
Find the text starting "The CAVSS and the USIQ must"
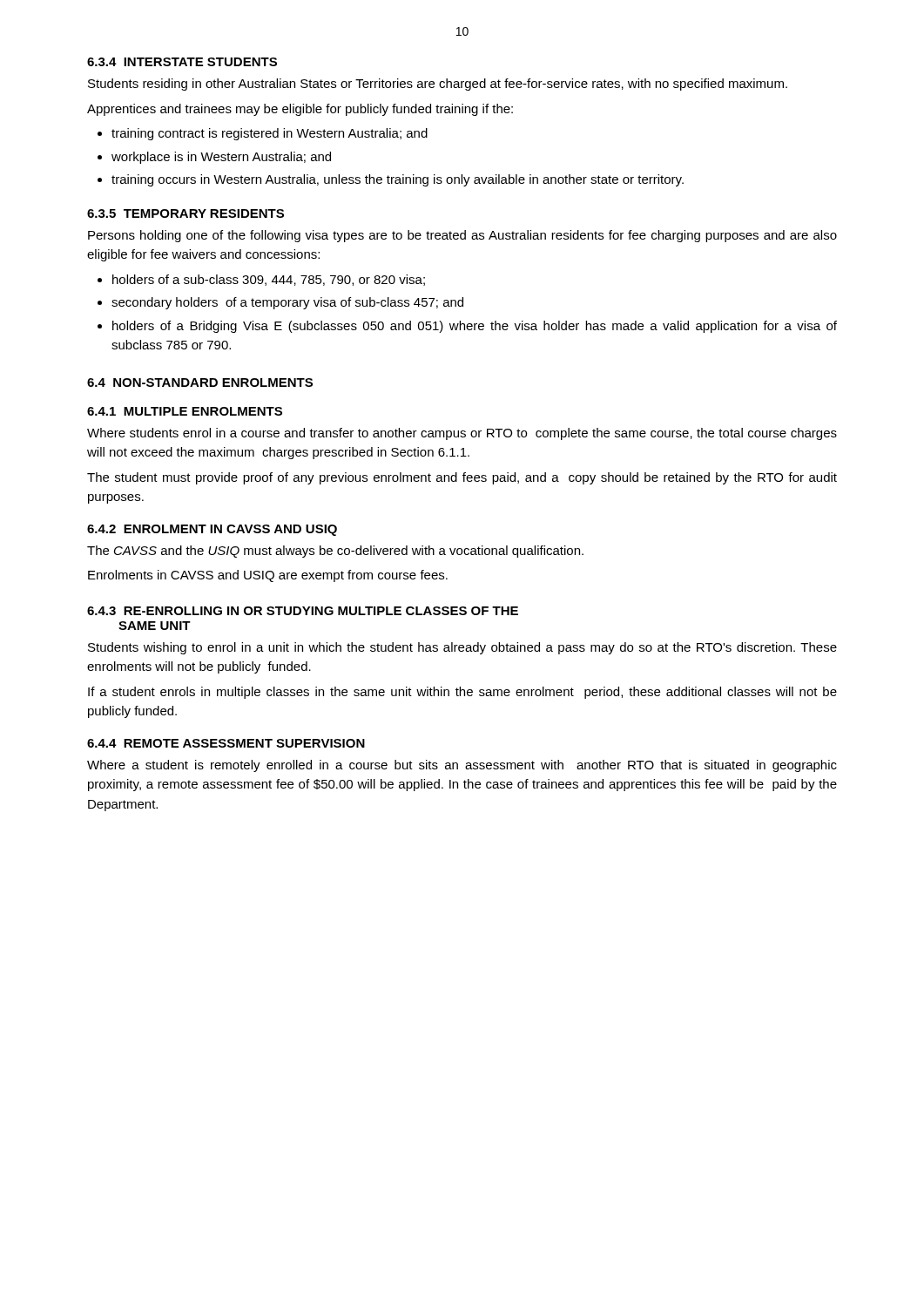coord(336,550)
